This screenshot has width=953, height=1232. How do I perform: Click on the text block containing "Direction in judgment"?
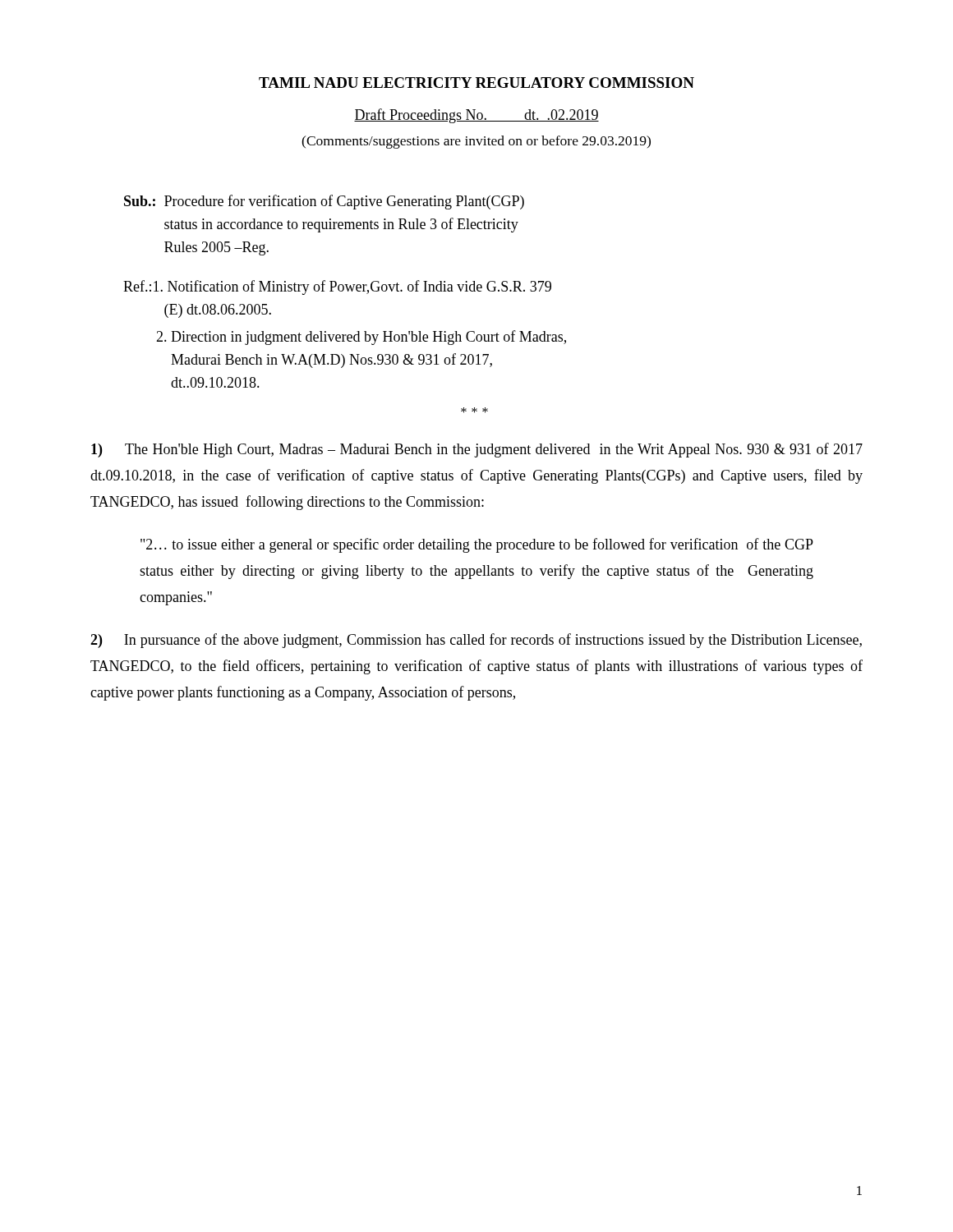tap(362, 360)
